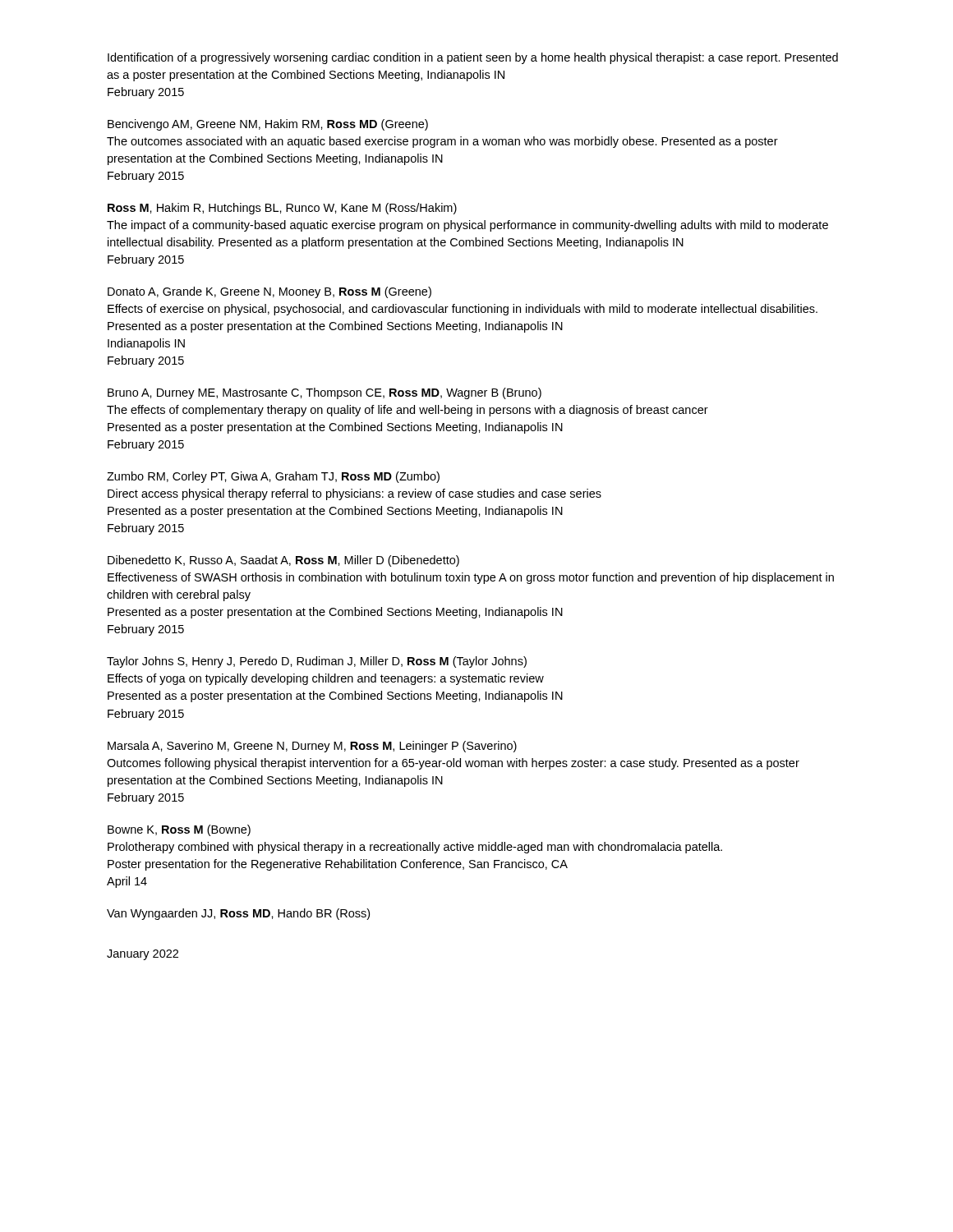The height and width of the screenshot is (1232, 953).
Task: Click on the text block starting "Zumbo RM, Corley"
Action: point(476,503)
